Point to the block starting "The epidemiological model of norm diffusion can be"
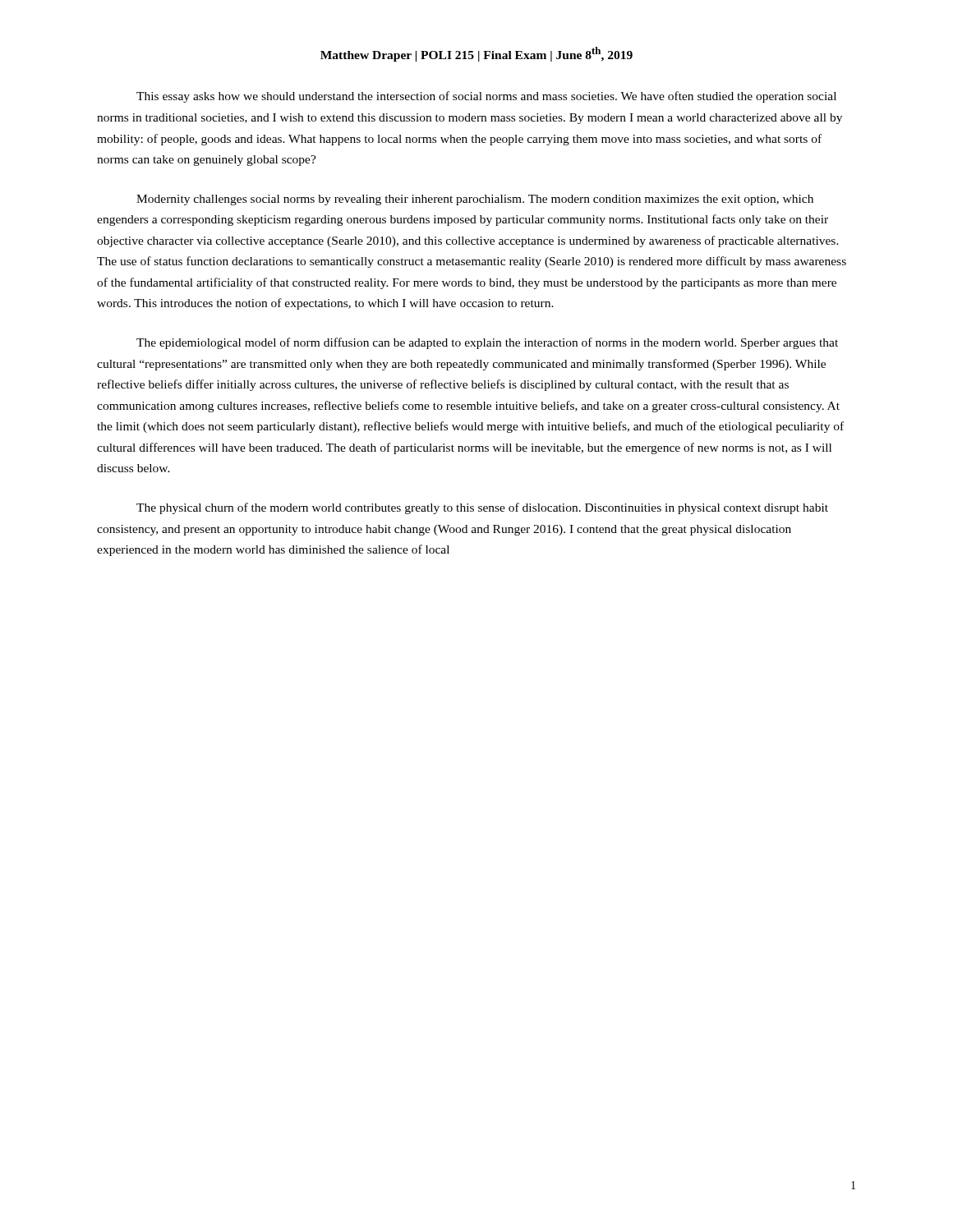The image size is (953, 1232). [x=470, y=405]
